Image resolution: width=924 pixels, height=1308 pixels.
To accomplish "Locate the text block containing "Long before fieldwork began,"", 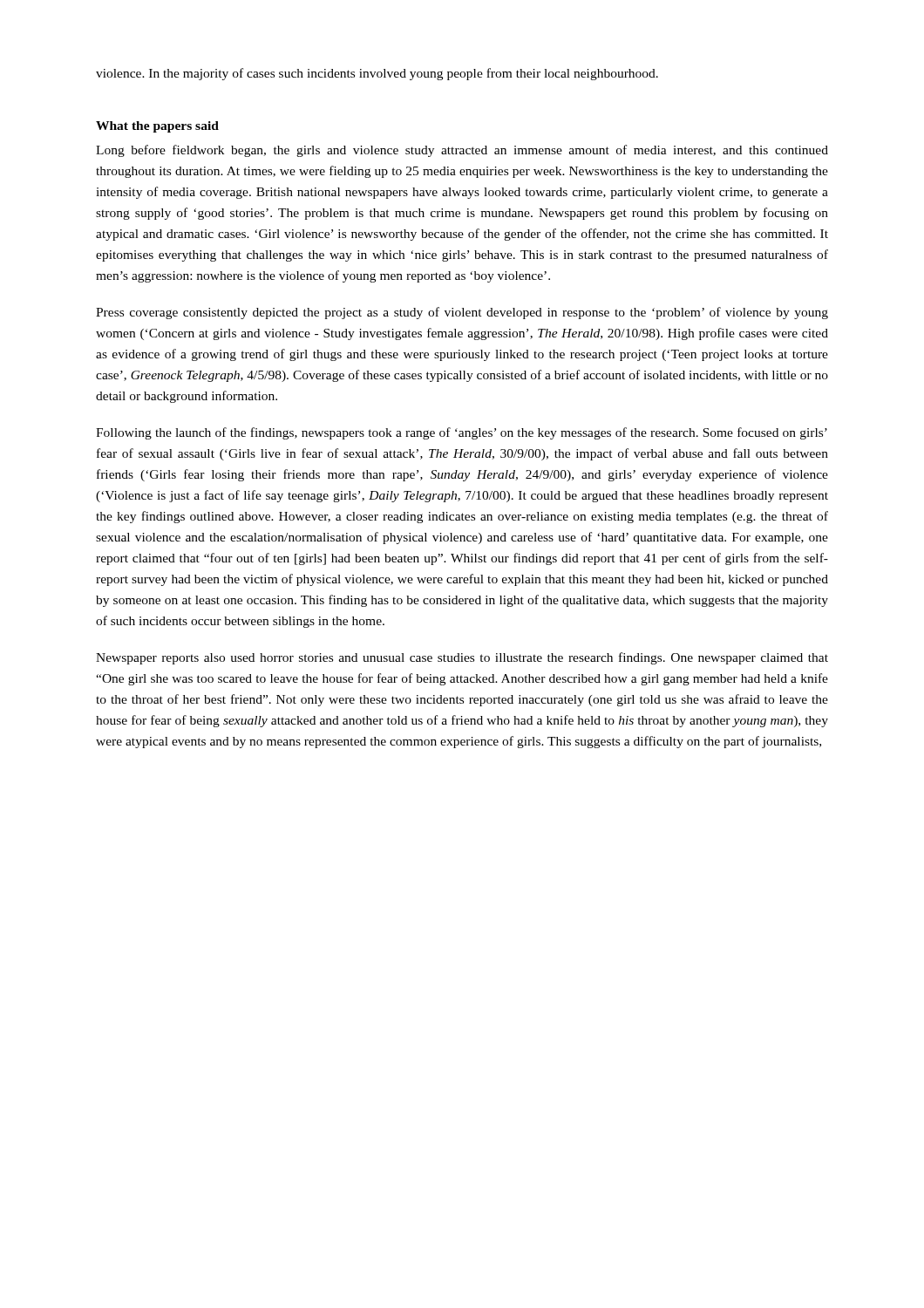I will pyautogui.click(x=462, y=213).
